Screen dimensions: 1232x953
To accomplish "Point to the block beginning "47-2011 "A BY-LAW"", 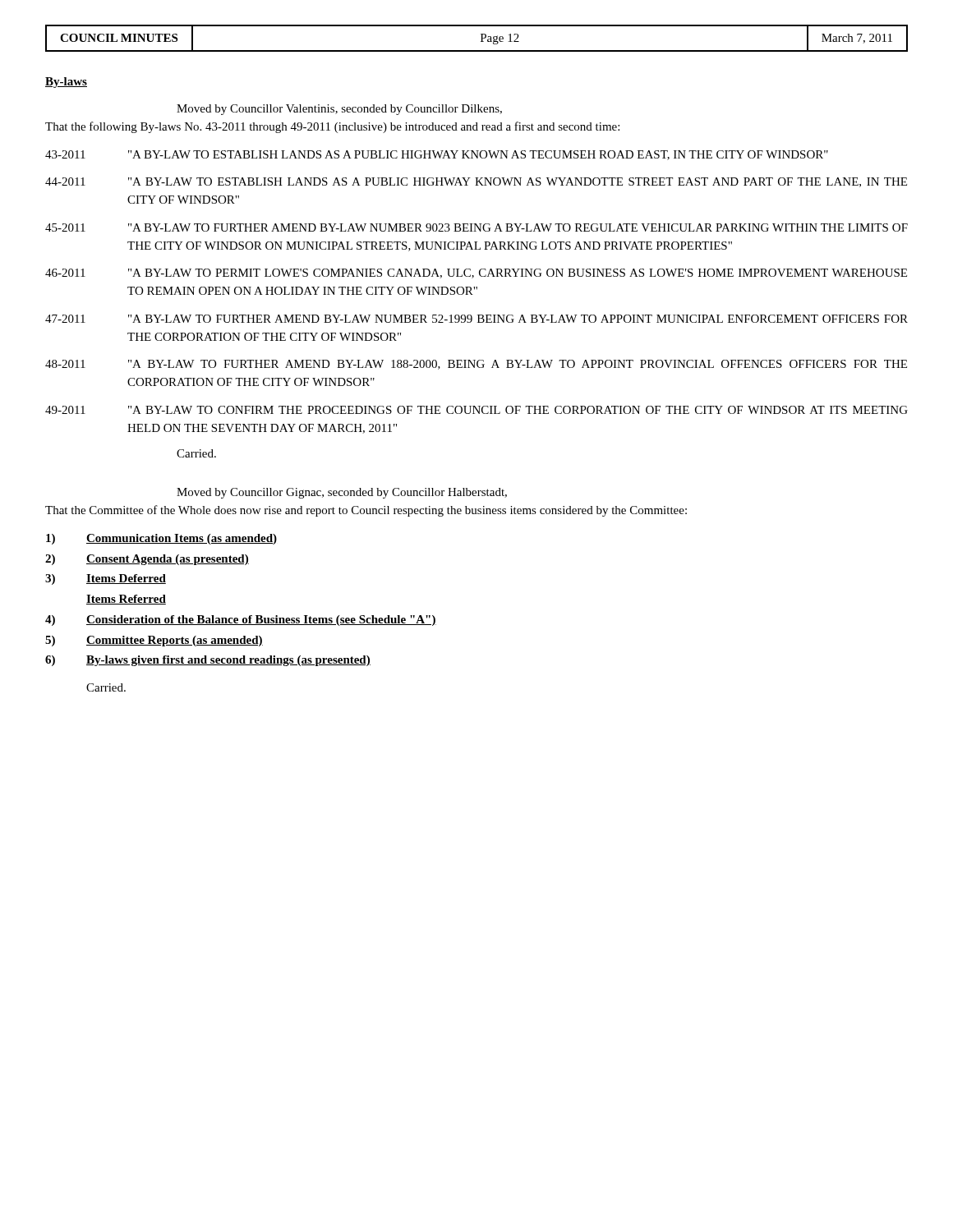I will pyautogui.click(x=476, y=328).
